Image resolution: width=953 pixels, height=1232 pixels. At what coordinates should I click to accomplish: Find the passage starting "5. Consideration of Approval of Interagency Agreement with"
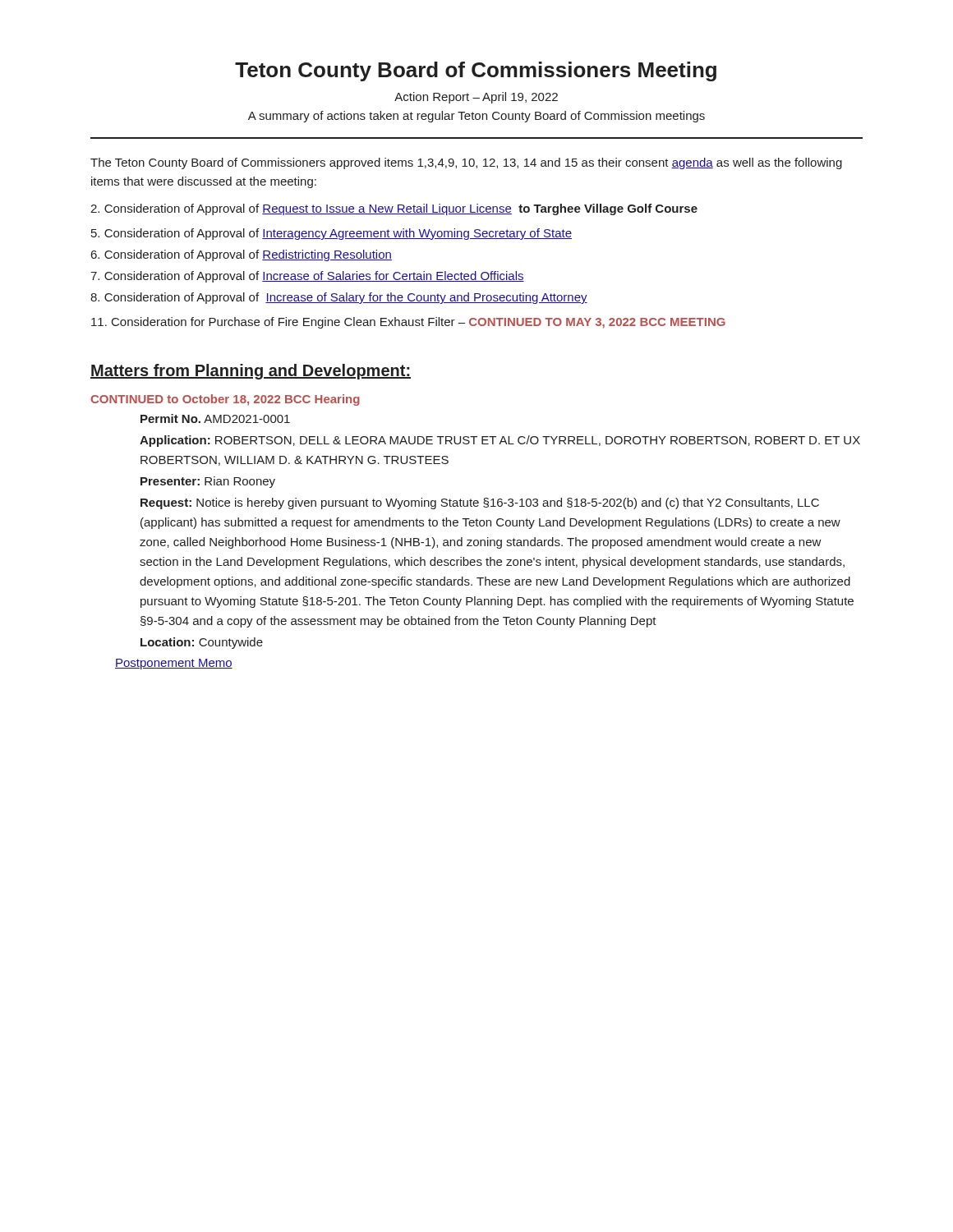[x=331, y=233]
